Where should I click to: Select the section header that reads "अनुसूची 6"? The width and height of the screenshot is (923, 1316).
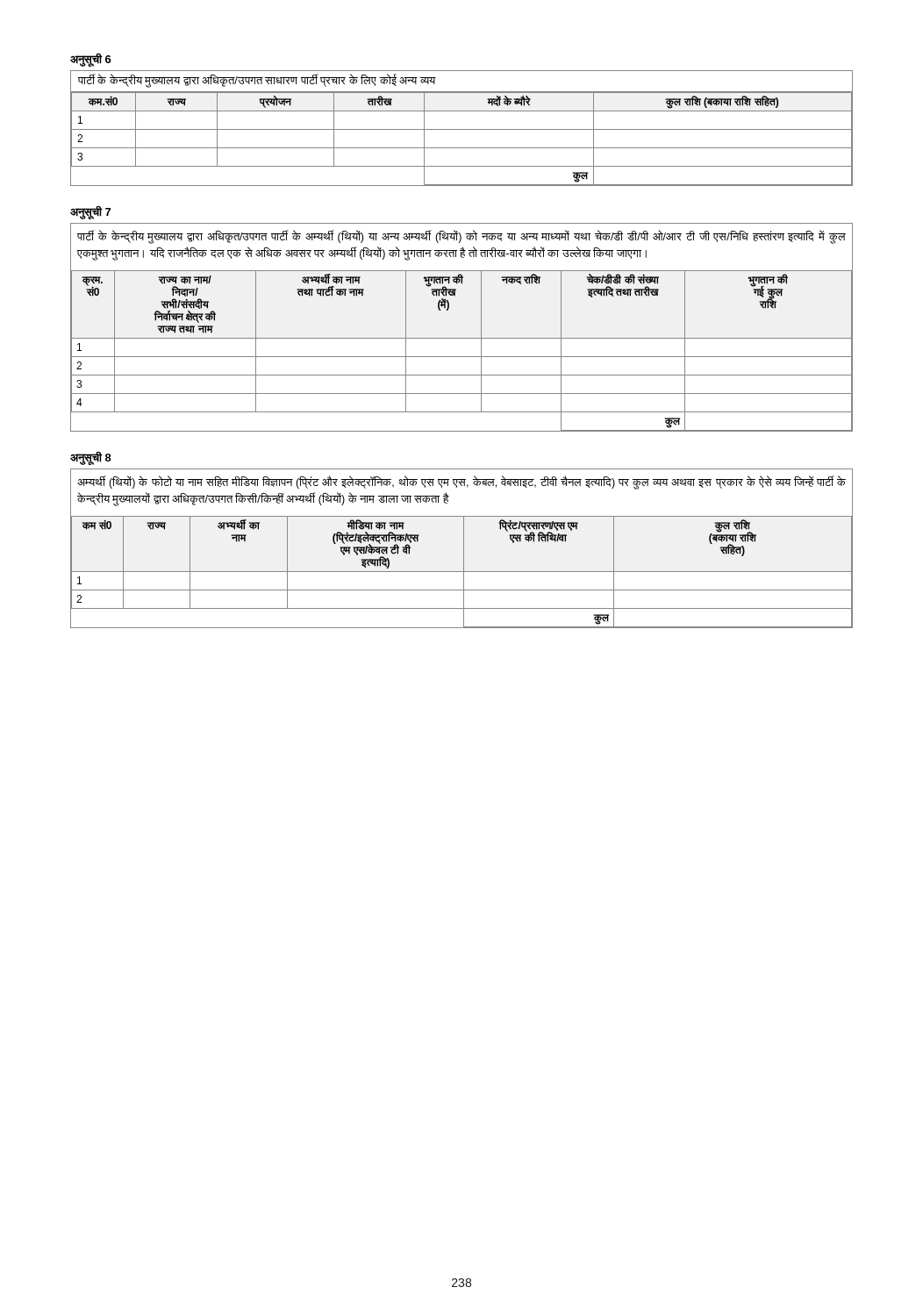(x=91, y=59)
